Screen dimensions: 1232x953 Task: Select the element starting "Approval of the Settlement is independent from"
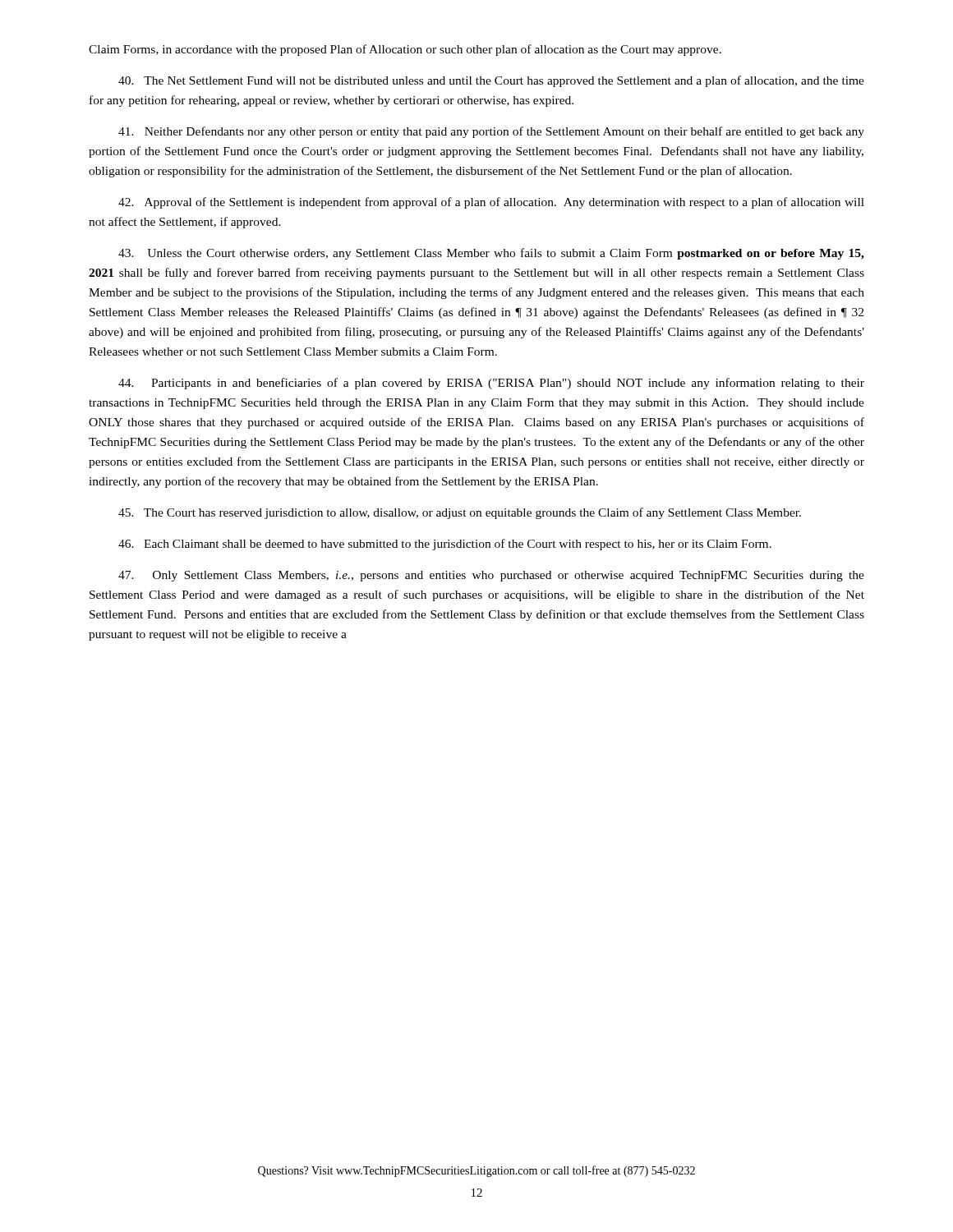pyautogui.click(x=476, y=212)
